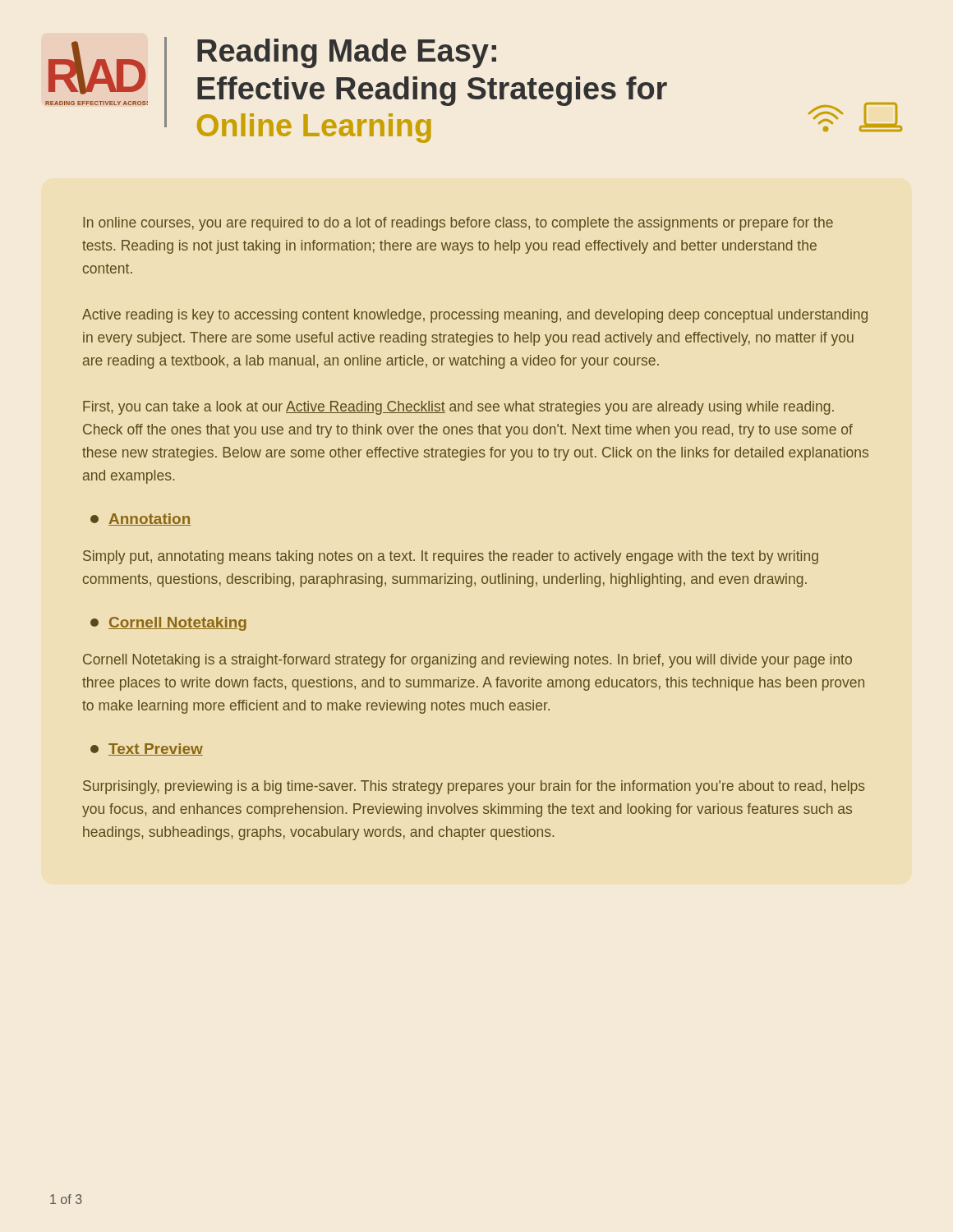The image size is (953, 1232).
Task: Click the title
Action: [490, 89]
